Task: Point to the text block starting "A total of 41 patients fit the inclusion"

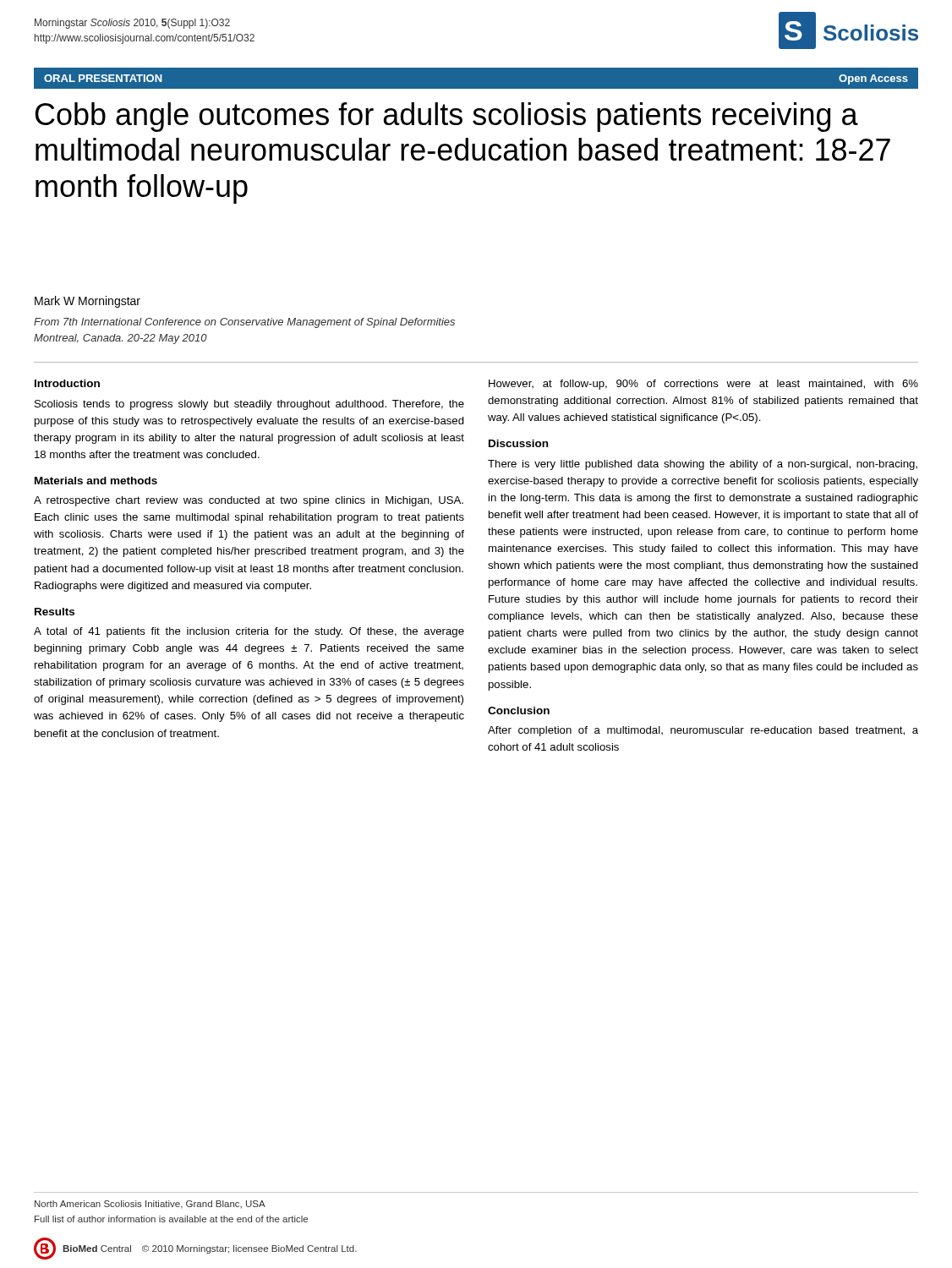Action: [249, 682]
